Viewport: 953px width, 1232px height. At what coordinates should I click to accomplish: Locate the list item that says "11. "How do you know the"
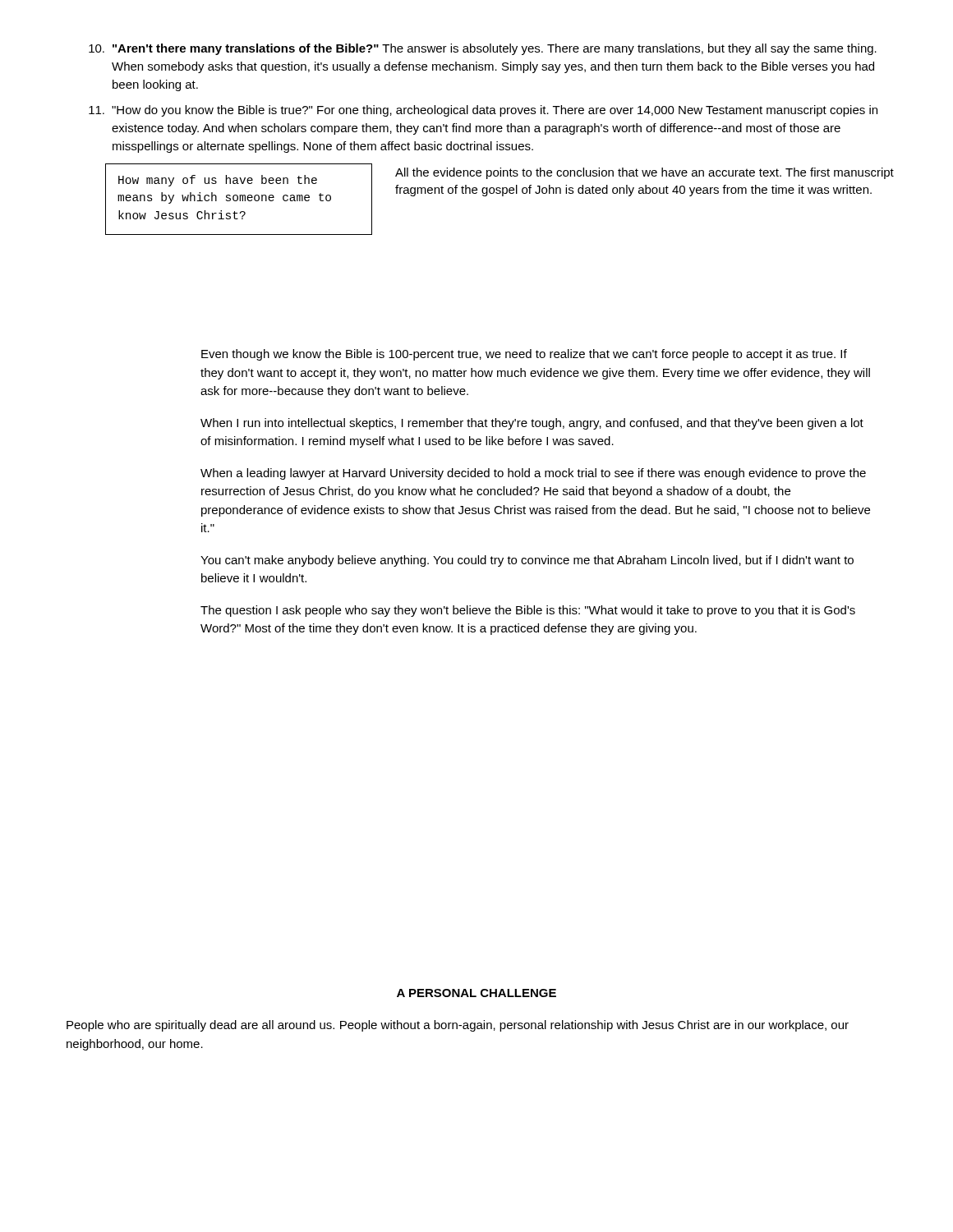pyautogui.click(x=485, y=128)
